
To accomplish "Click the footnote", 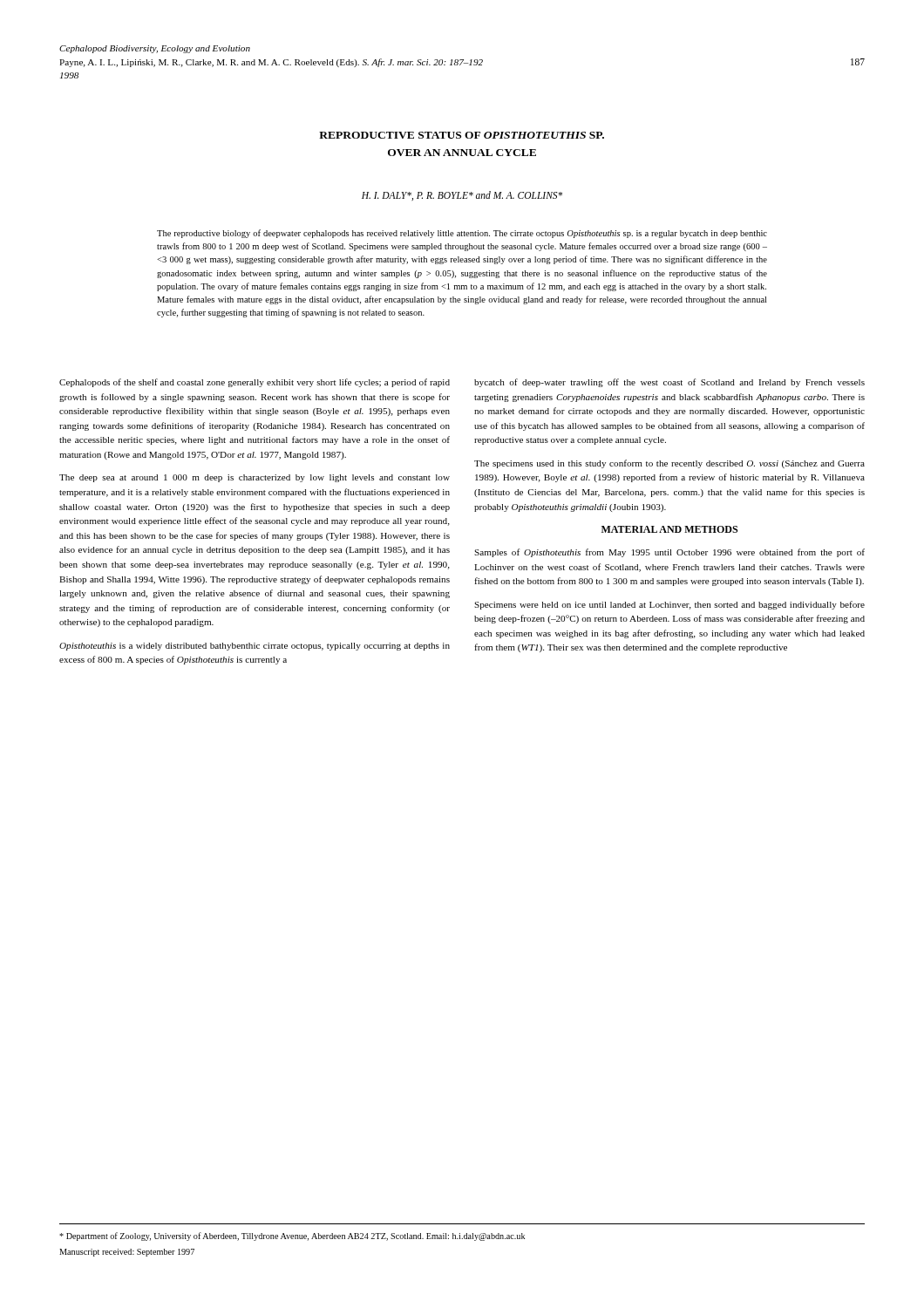I will [x=462, y=1244].
